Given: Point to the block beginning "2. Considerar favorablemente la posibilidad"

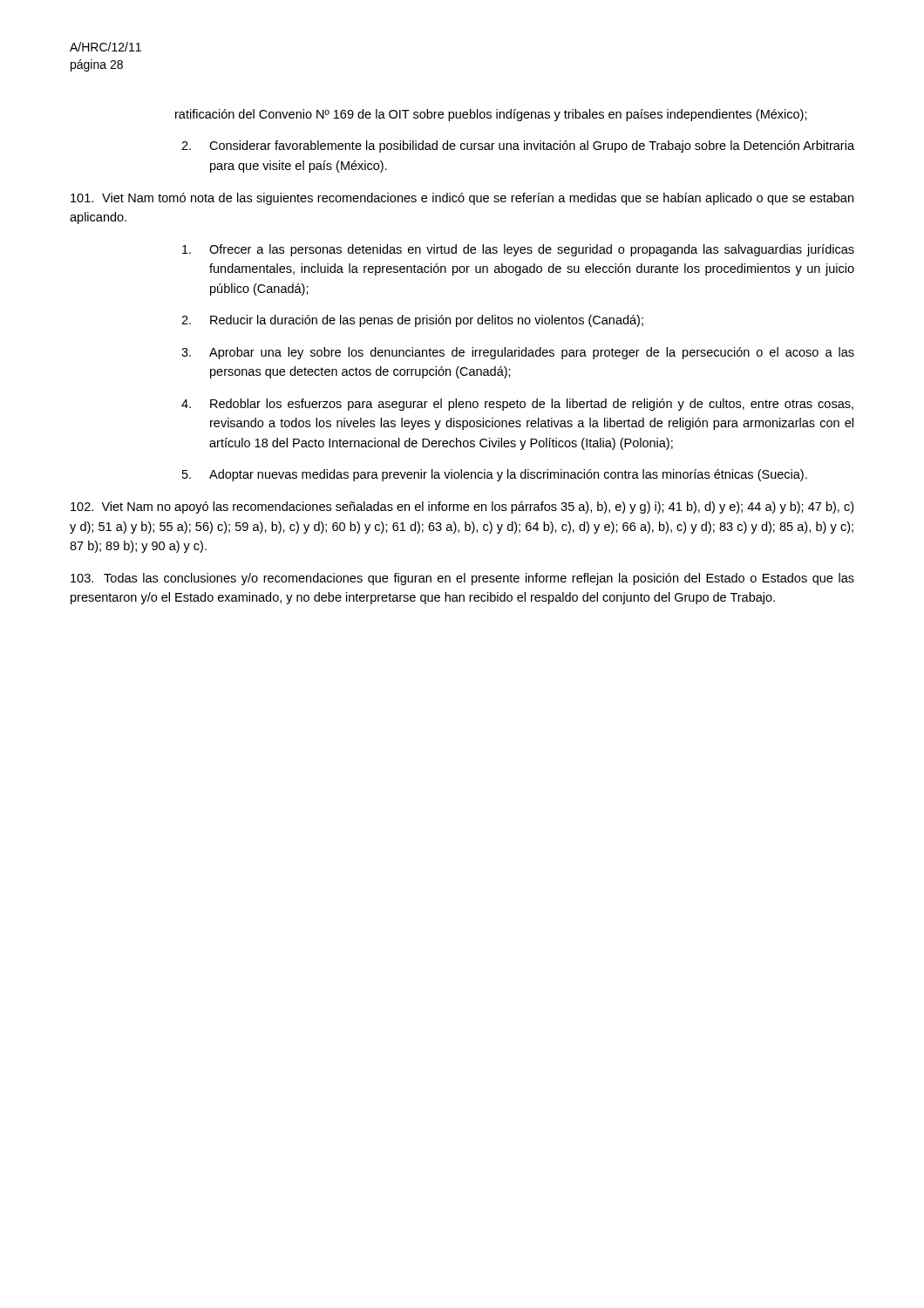Looking at the screenshot, I should coord(497,156).
